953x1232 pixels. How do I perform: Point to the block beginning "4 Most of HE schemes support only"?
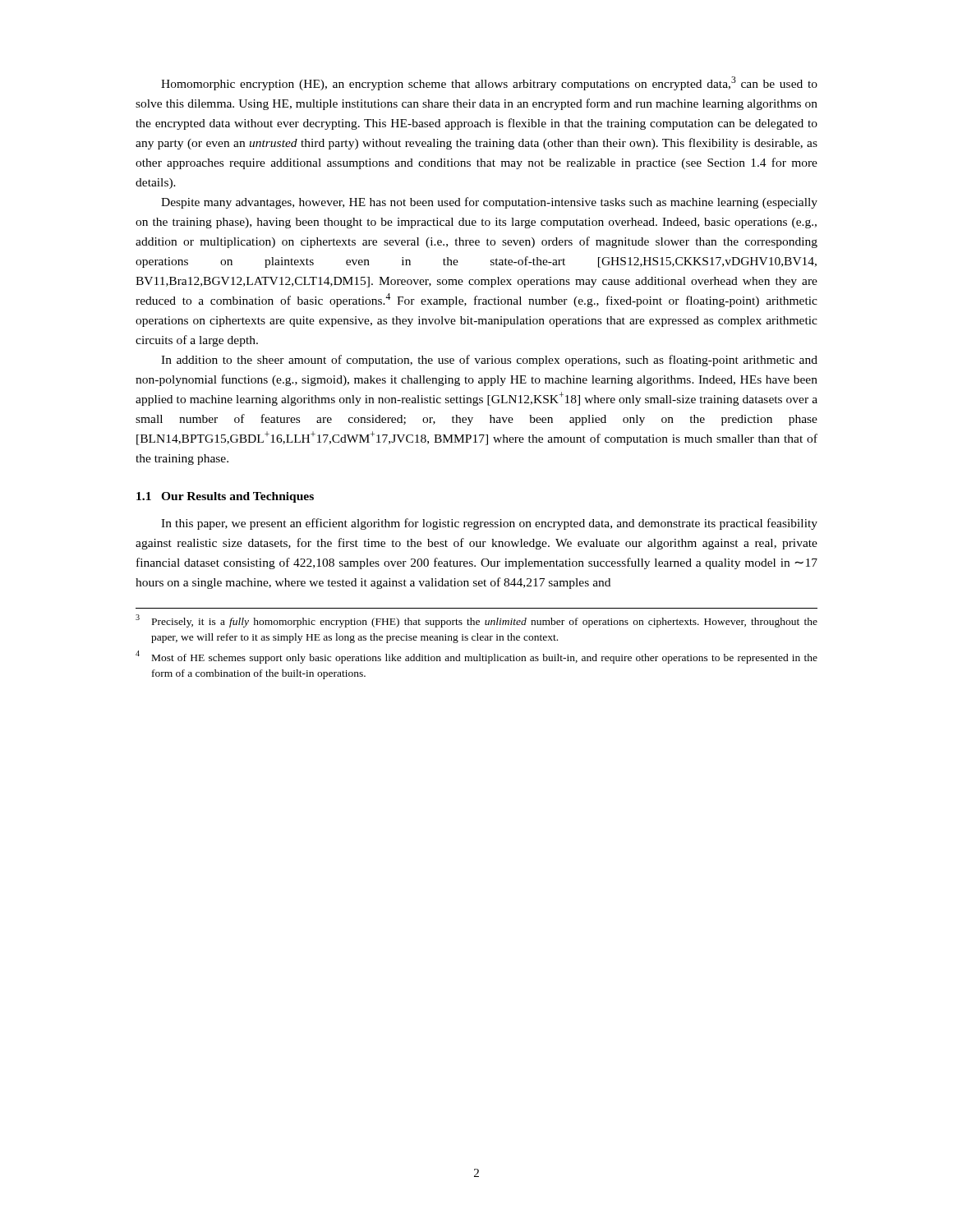[476, 665]
